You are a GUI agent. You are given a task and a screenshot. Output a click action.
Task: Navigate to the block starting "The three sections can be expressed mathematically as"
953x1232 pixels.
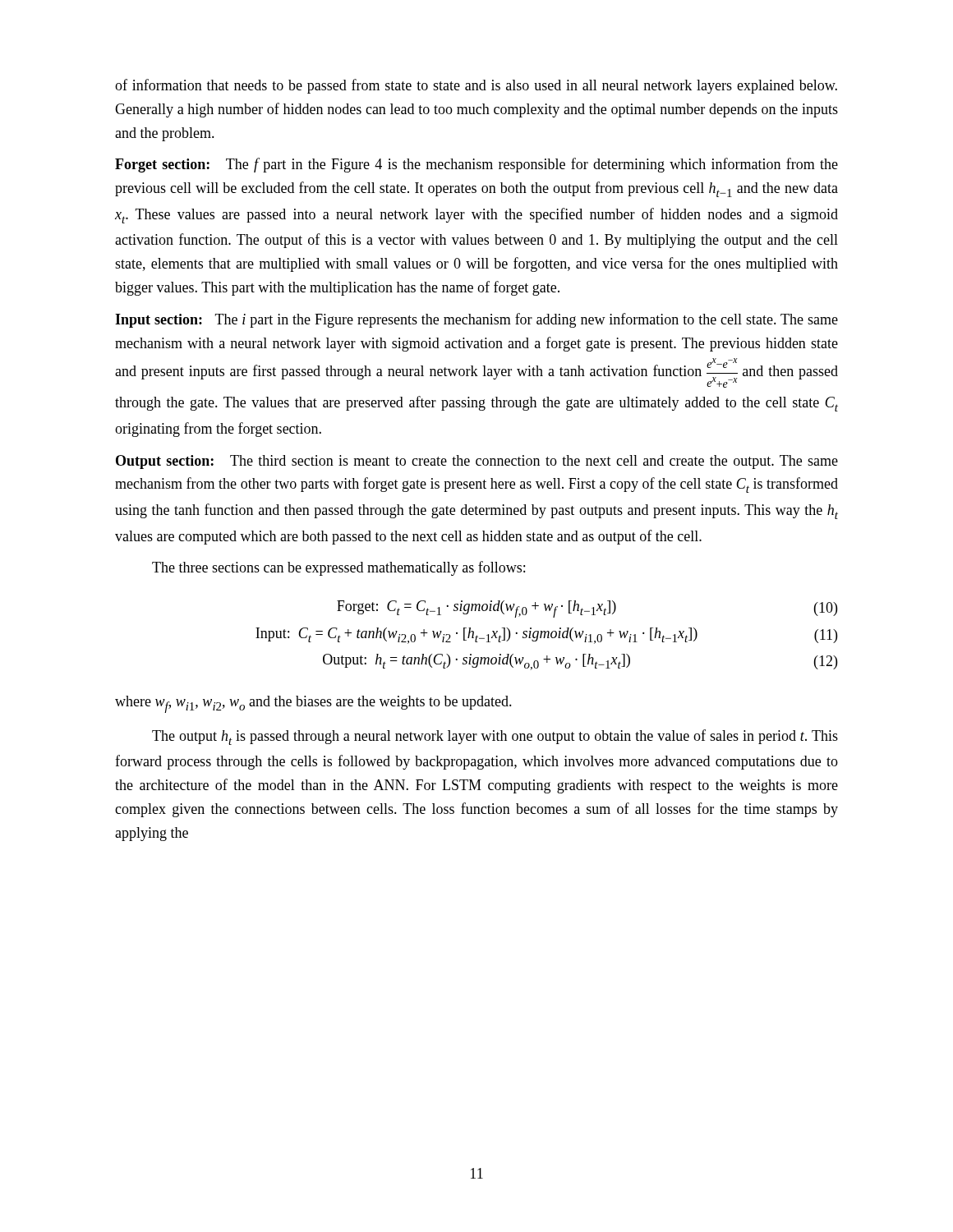point(476,568)
